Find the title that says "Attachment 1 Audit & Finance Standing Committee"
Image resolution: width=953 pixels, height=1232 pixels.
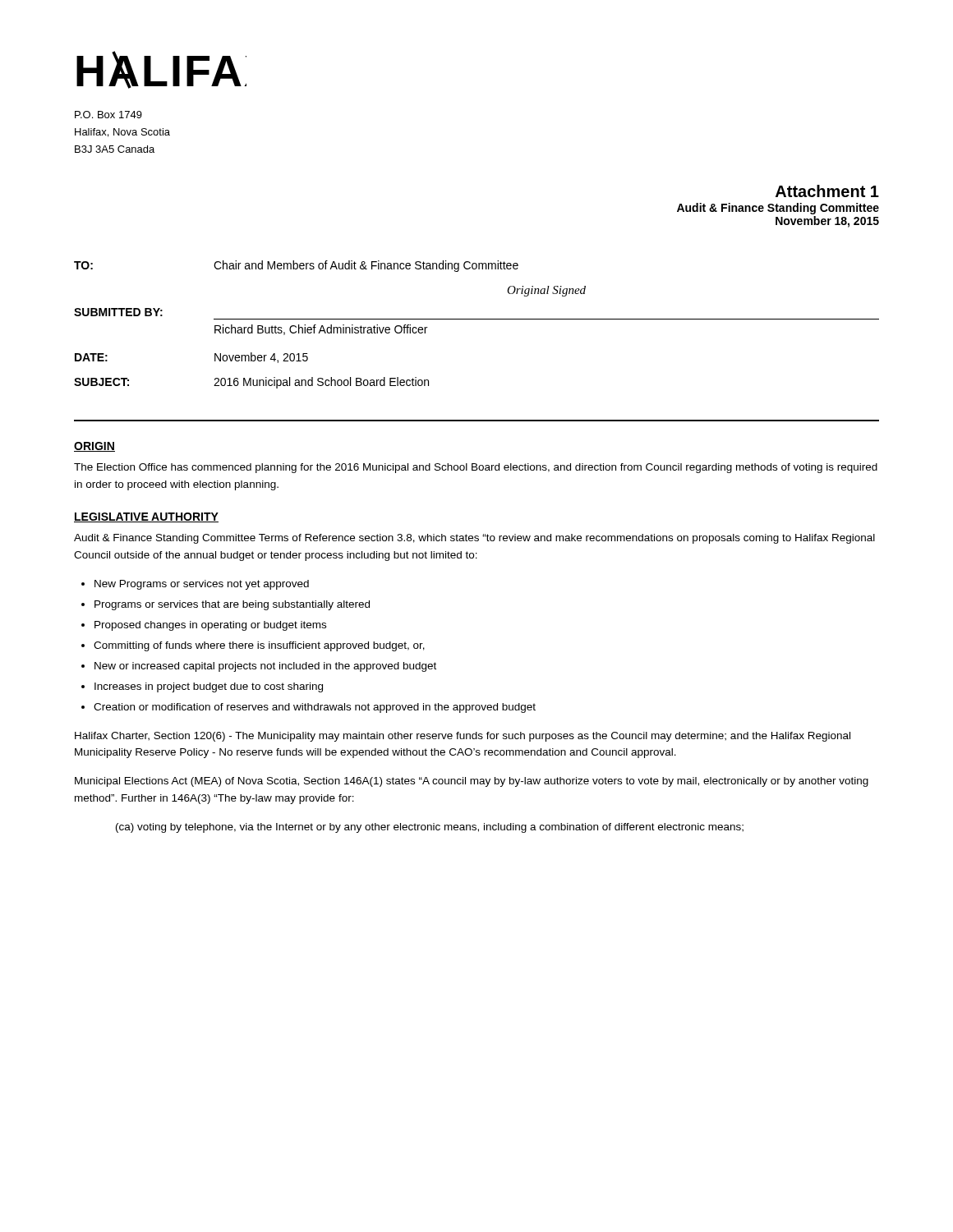pos(827,191)
